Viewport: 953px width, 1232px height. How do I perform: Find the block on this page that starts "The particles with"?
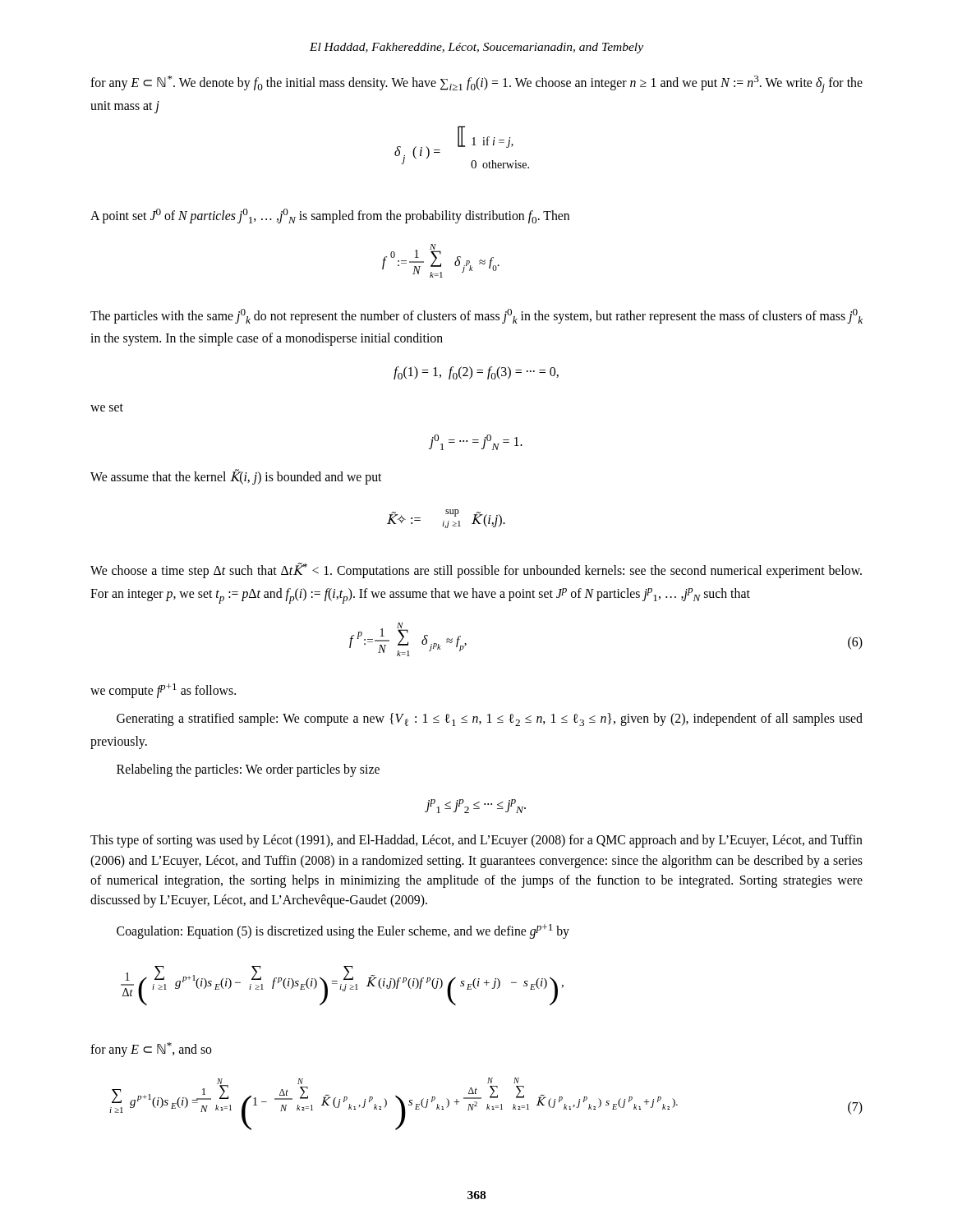point(476,326)
